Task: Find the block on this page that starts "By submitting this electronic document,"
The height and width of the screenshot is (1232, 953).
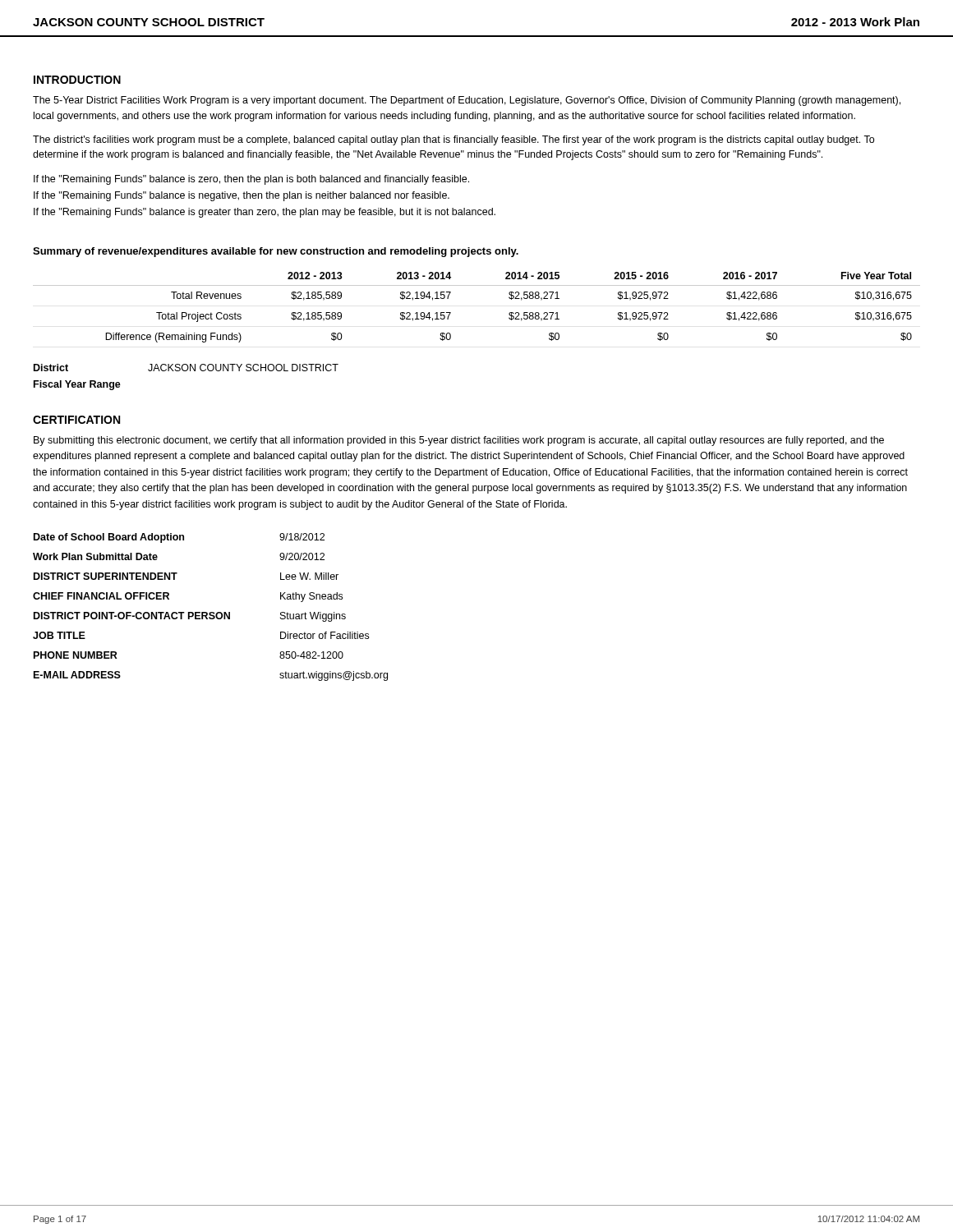Action: (470, 472)
